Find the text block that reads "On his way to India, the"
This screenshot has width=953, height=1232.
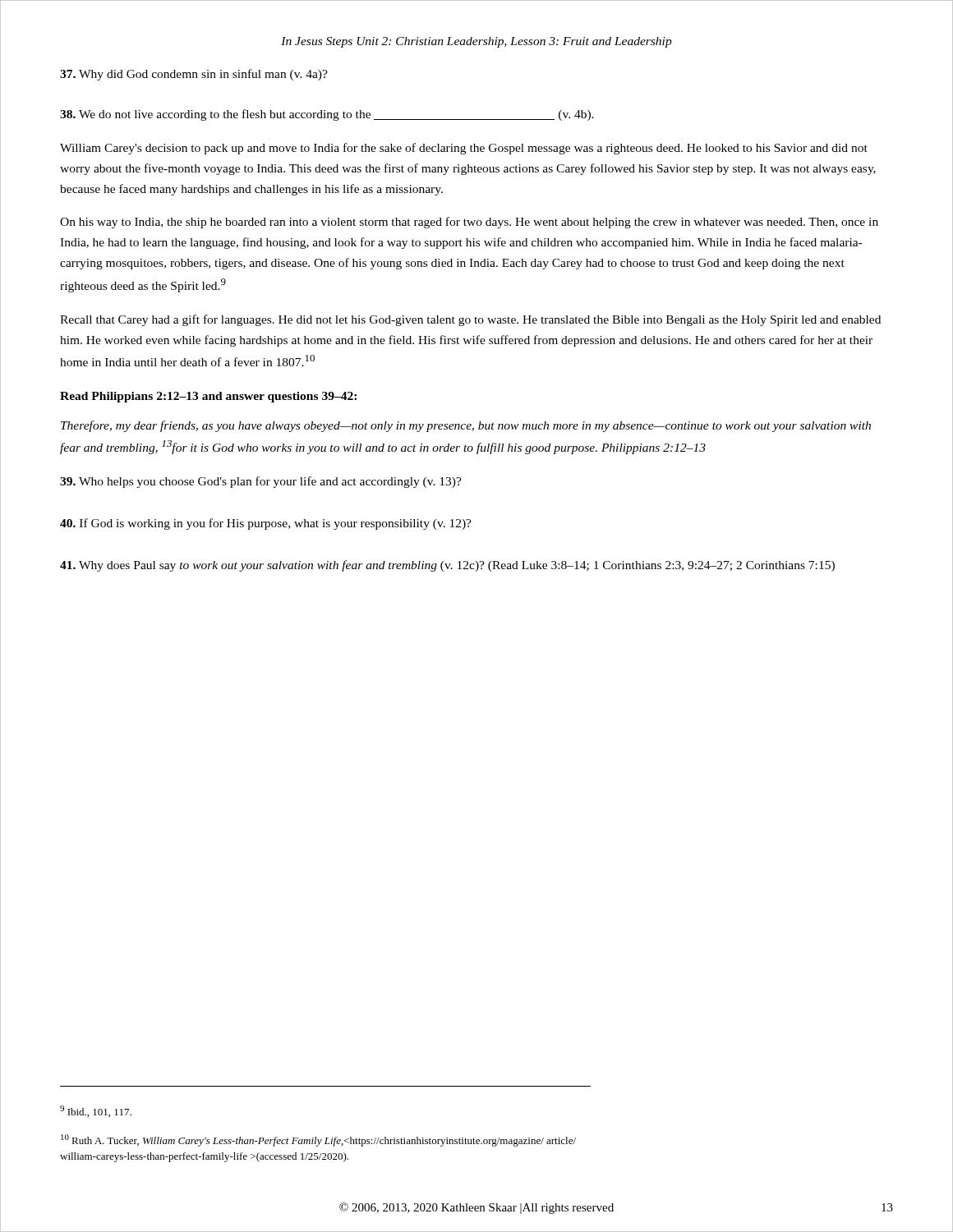[x=469, y=254]
